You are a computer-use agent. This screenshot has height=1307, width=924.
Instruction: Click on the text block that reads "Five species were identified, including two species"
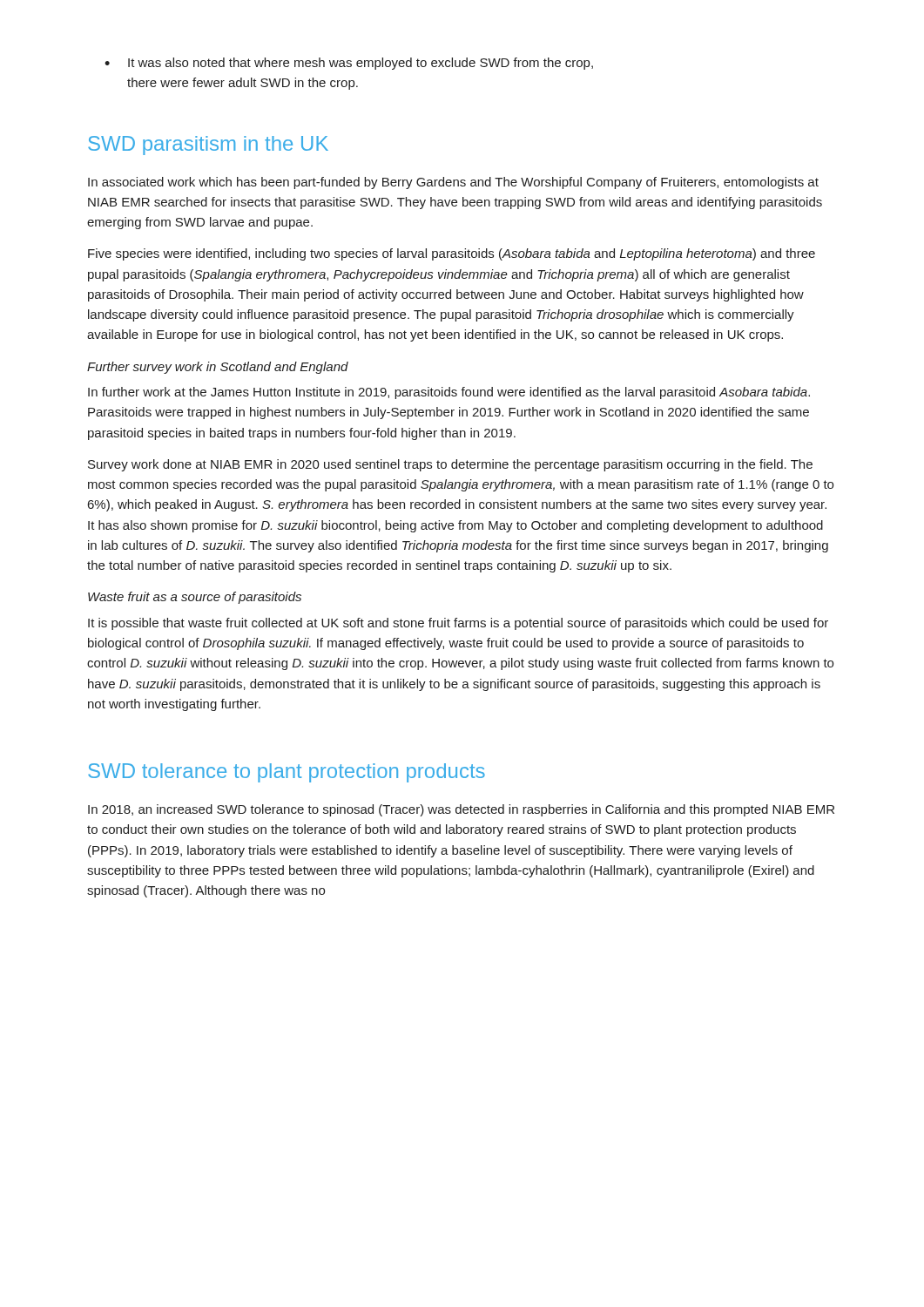(451, 294)
